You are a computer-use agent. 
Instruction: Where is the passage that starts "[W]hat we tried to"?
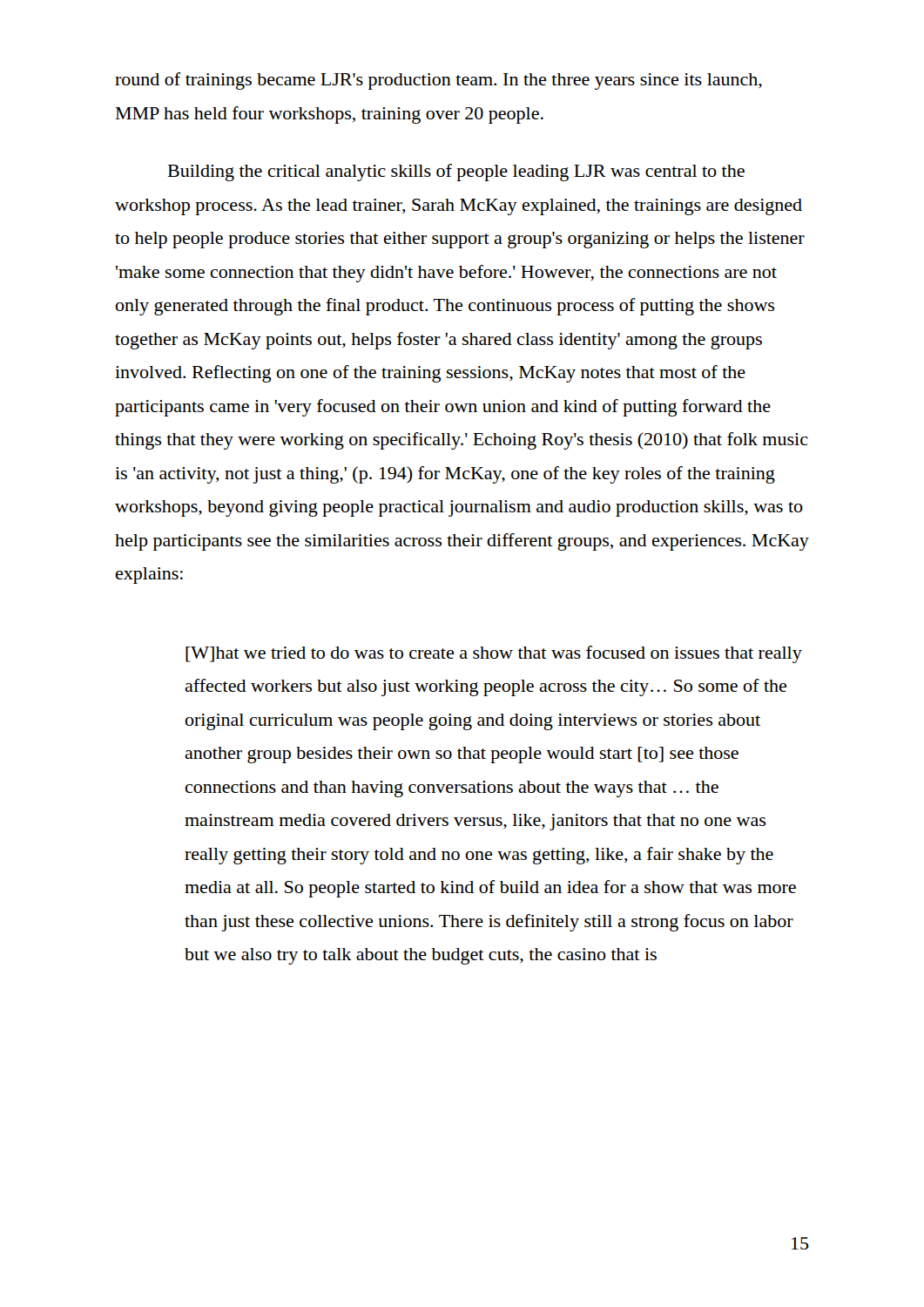click(x=497, y=803)
